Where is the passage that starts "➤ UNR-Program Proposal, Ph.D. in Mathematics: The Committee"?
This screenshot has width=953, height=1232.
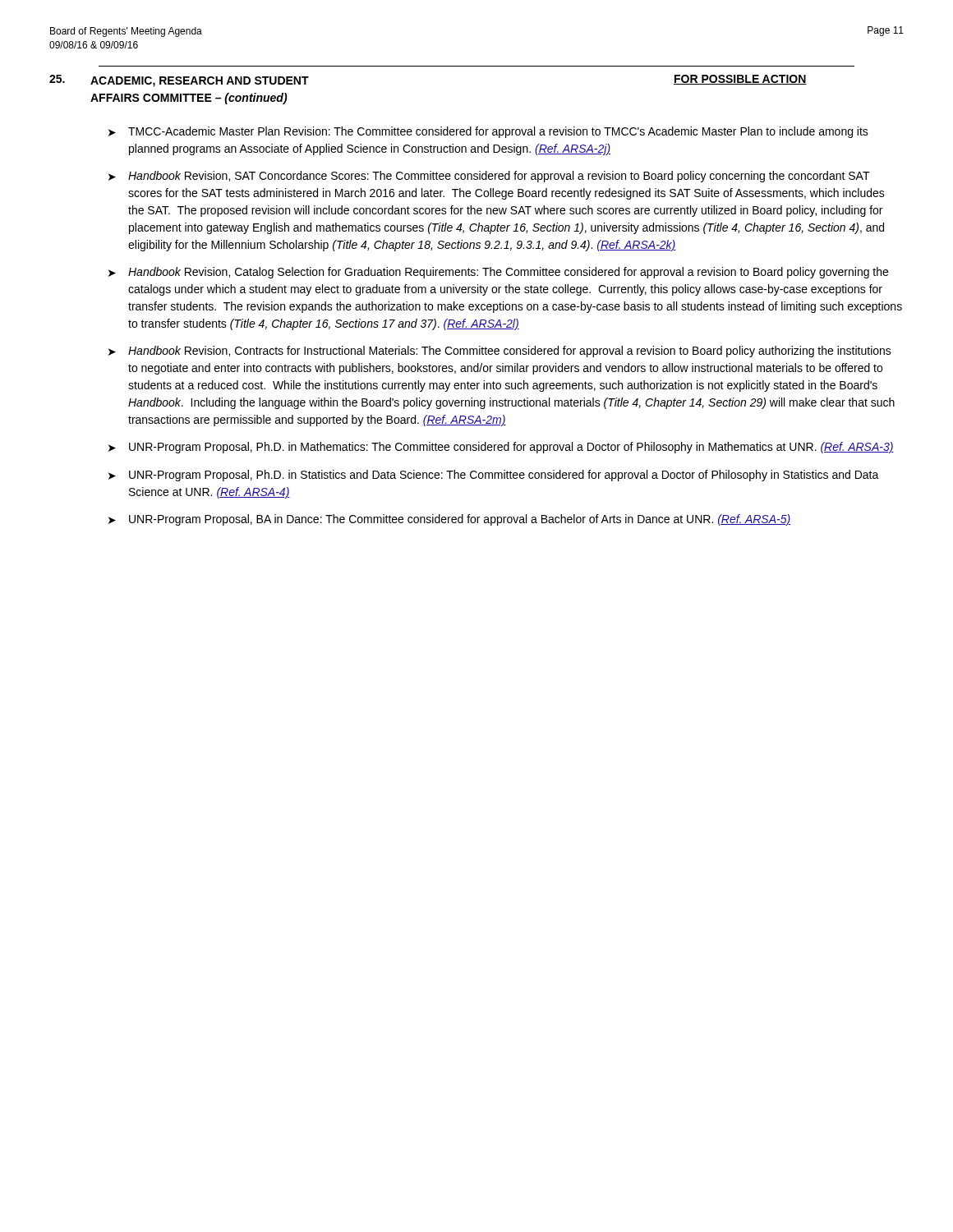505,448
